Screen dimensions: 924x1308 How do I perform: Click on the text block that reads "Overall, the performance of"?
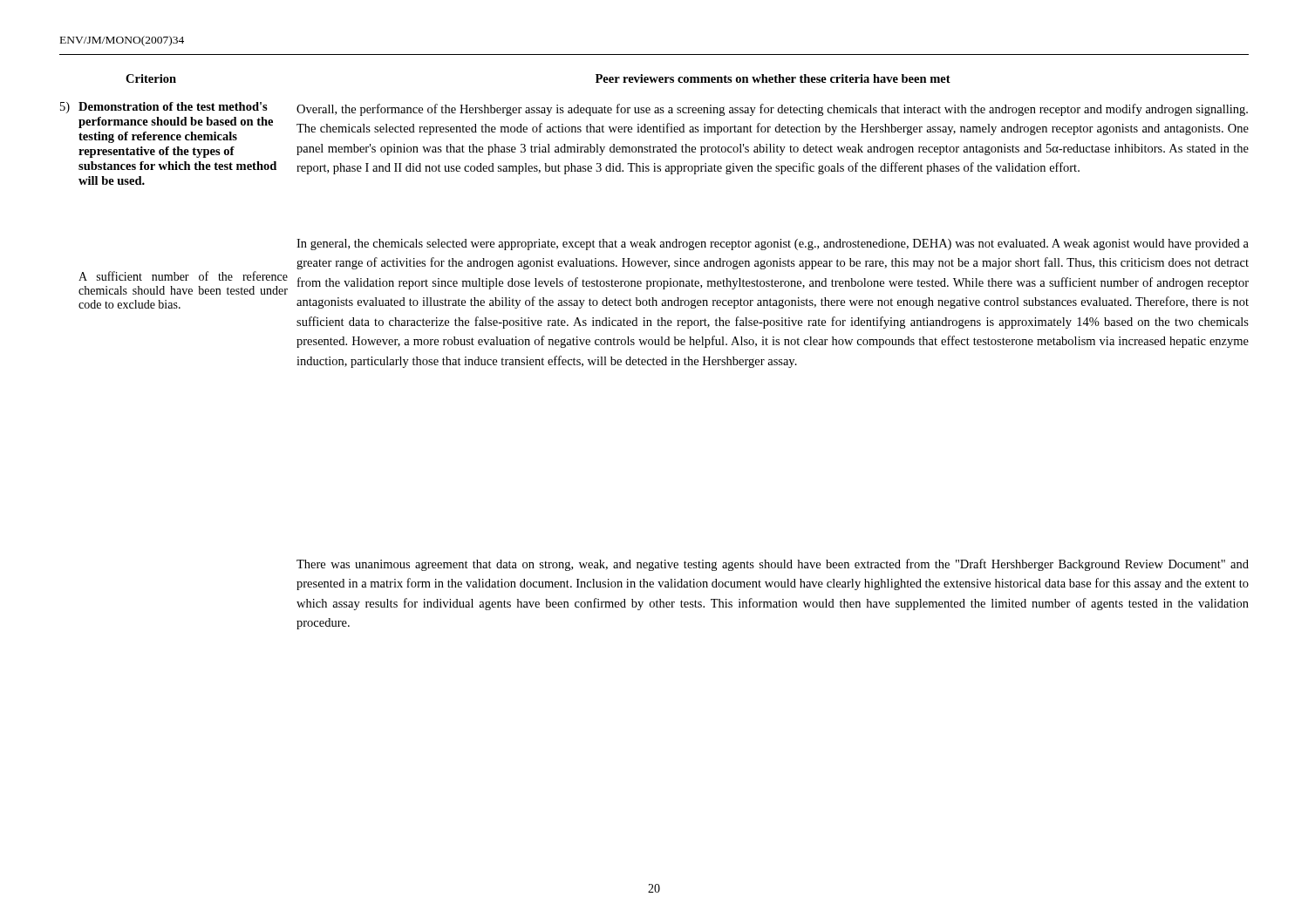point(773,138)
